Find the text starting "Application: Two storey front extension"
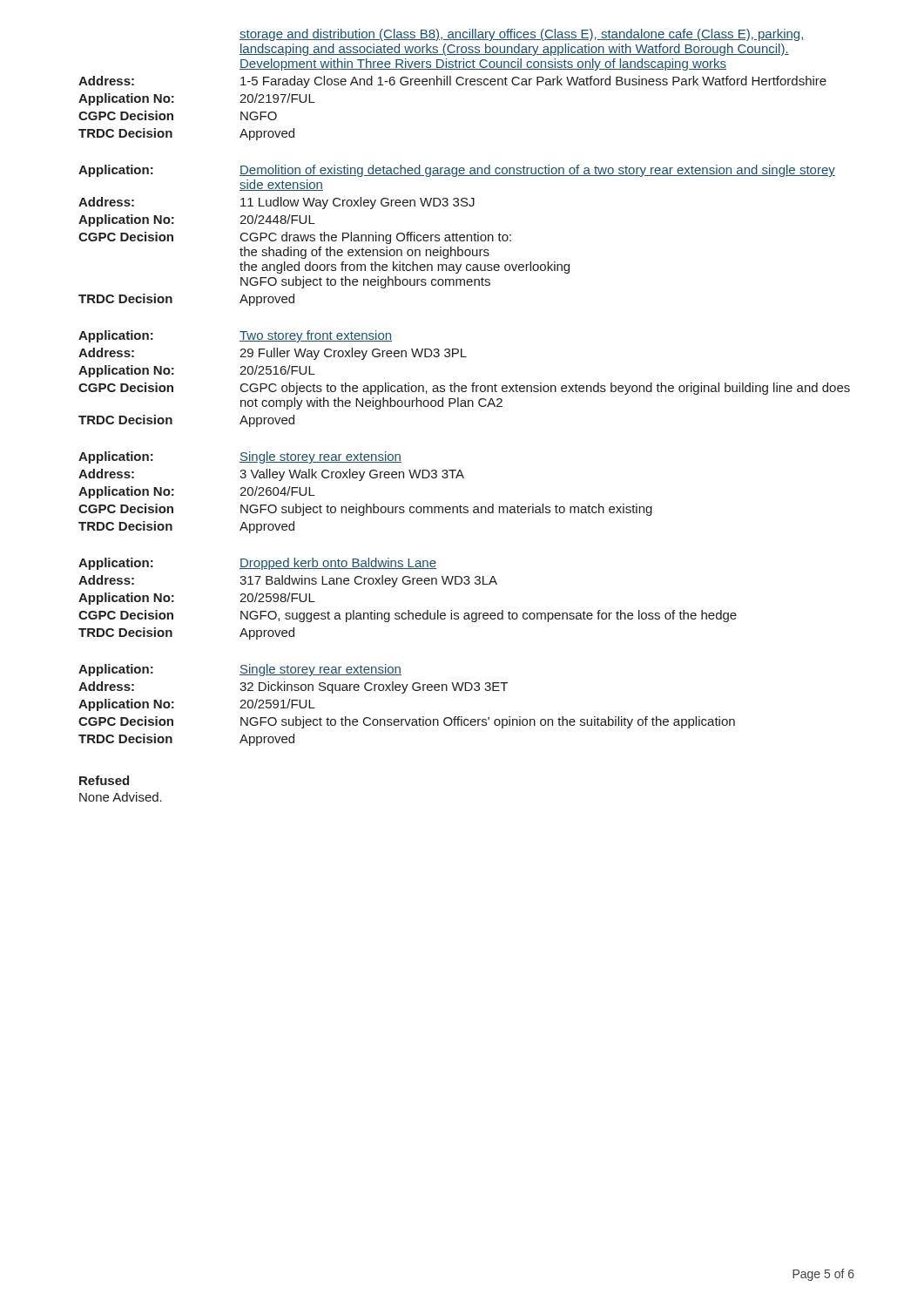The image size is (924, 1307). tap(466, 379)
